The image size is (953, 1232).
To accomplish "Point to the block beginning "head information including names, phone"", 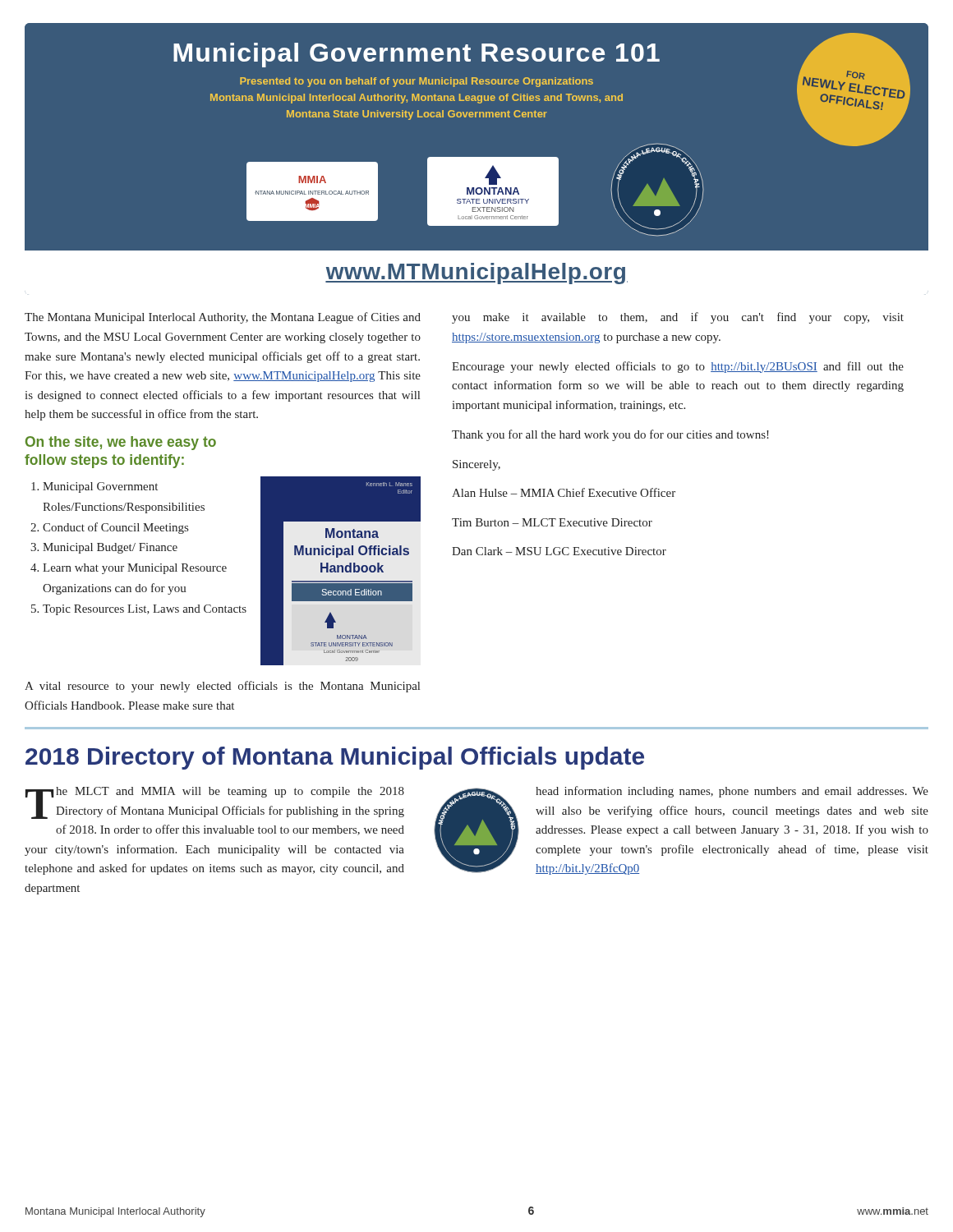I will pyautogui.click(x=732, y=830).
